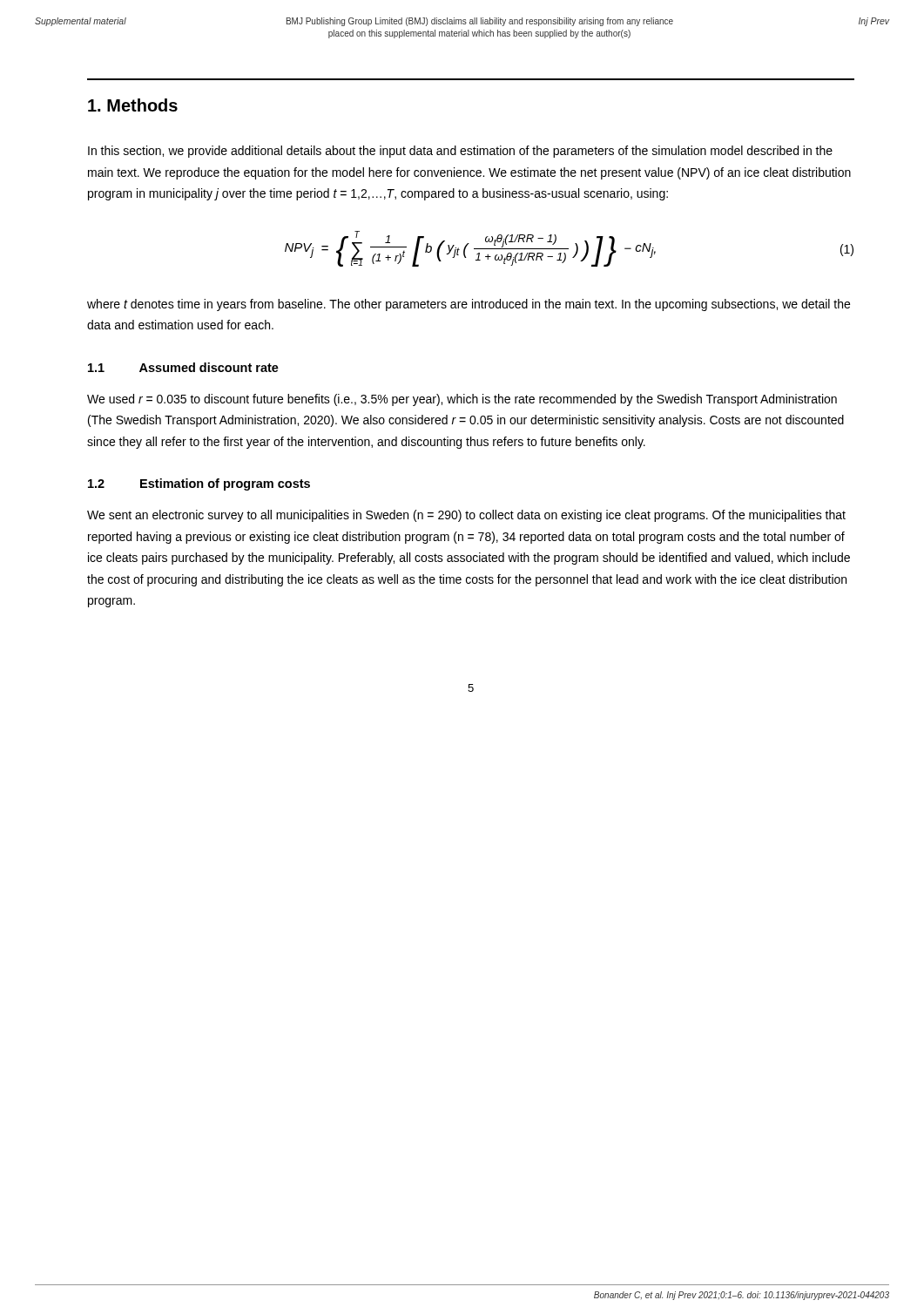Find the text block that reads "where t denotes"

(x=469, y=314)
